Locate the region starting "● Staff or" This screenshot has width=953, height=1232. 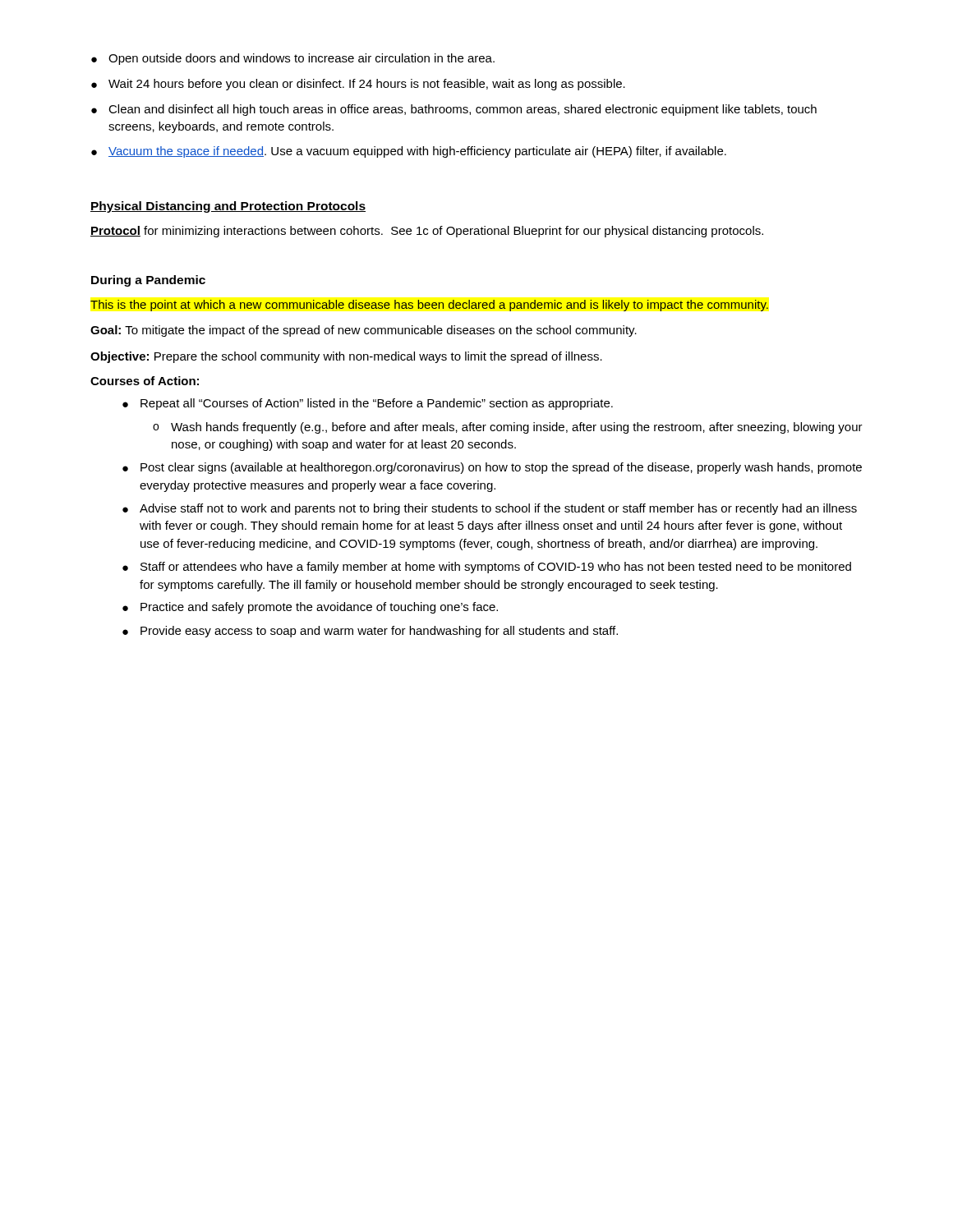pyautogui.click(x=492, y=575)
